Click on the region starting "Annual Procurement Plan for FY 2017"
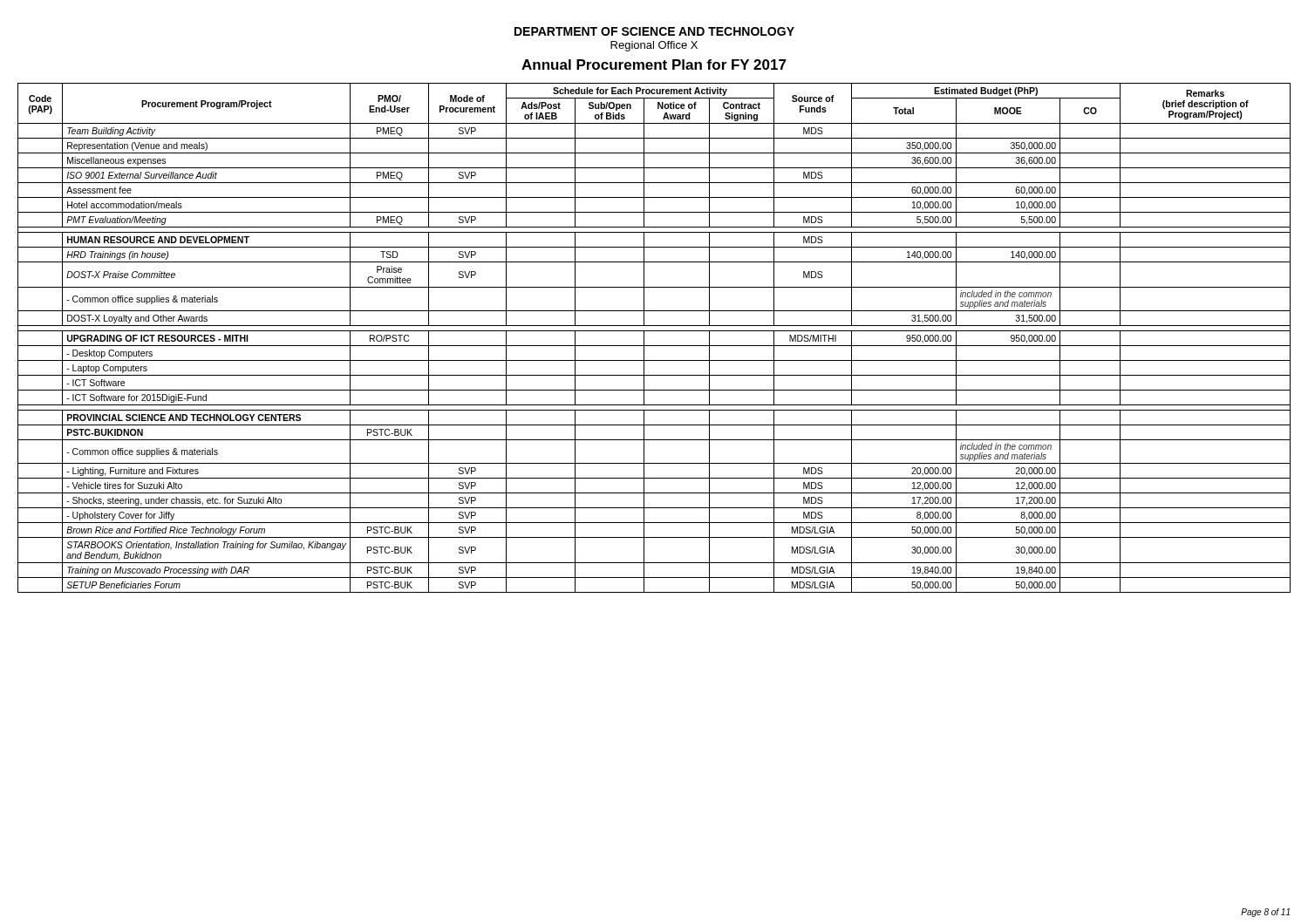This screenshot has width=1308, height=924. click(x=654, y=65)
